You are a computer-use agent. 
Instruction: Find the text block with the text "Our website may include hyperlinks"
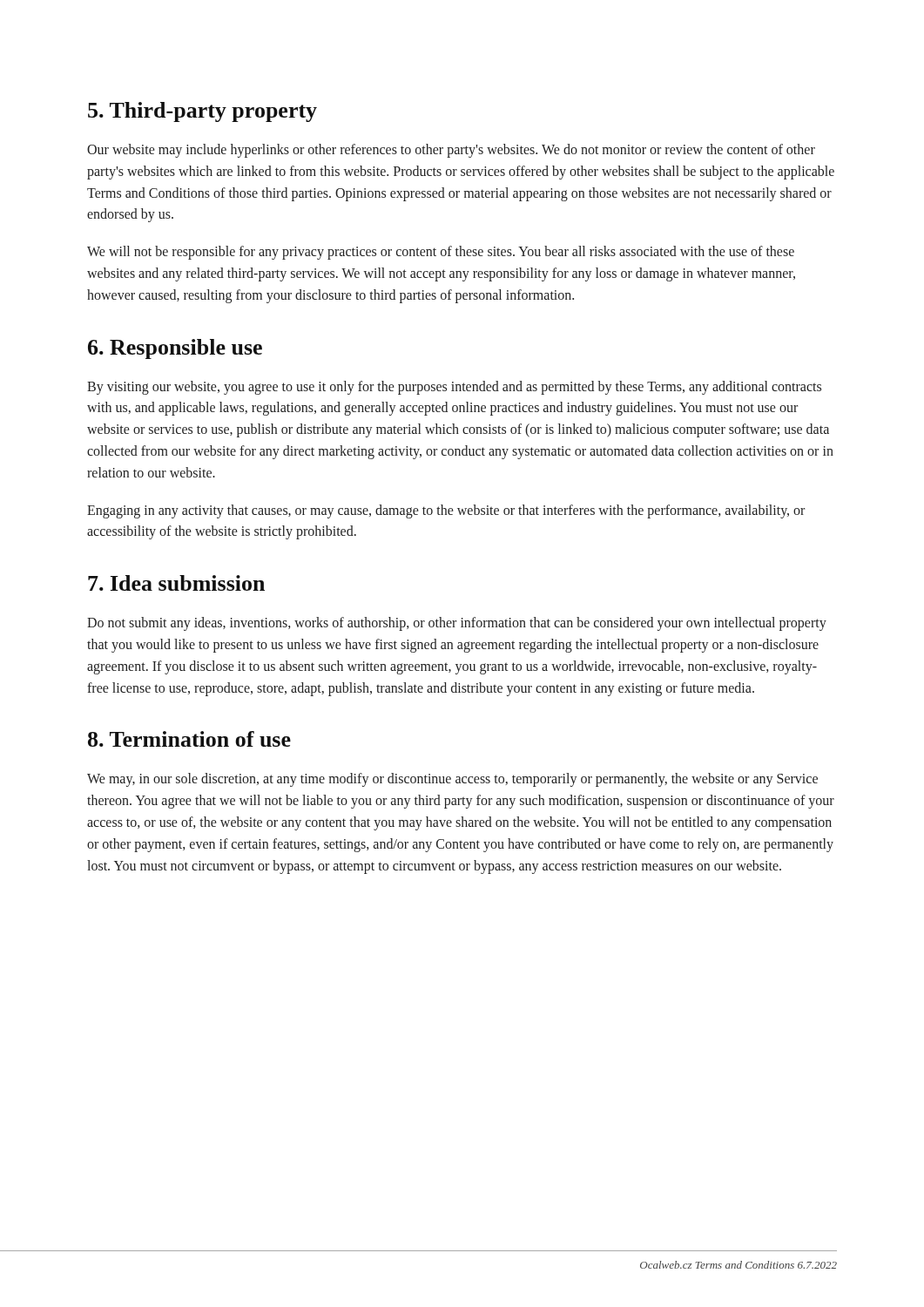click(462, 183)
